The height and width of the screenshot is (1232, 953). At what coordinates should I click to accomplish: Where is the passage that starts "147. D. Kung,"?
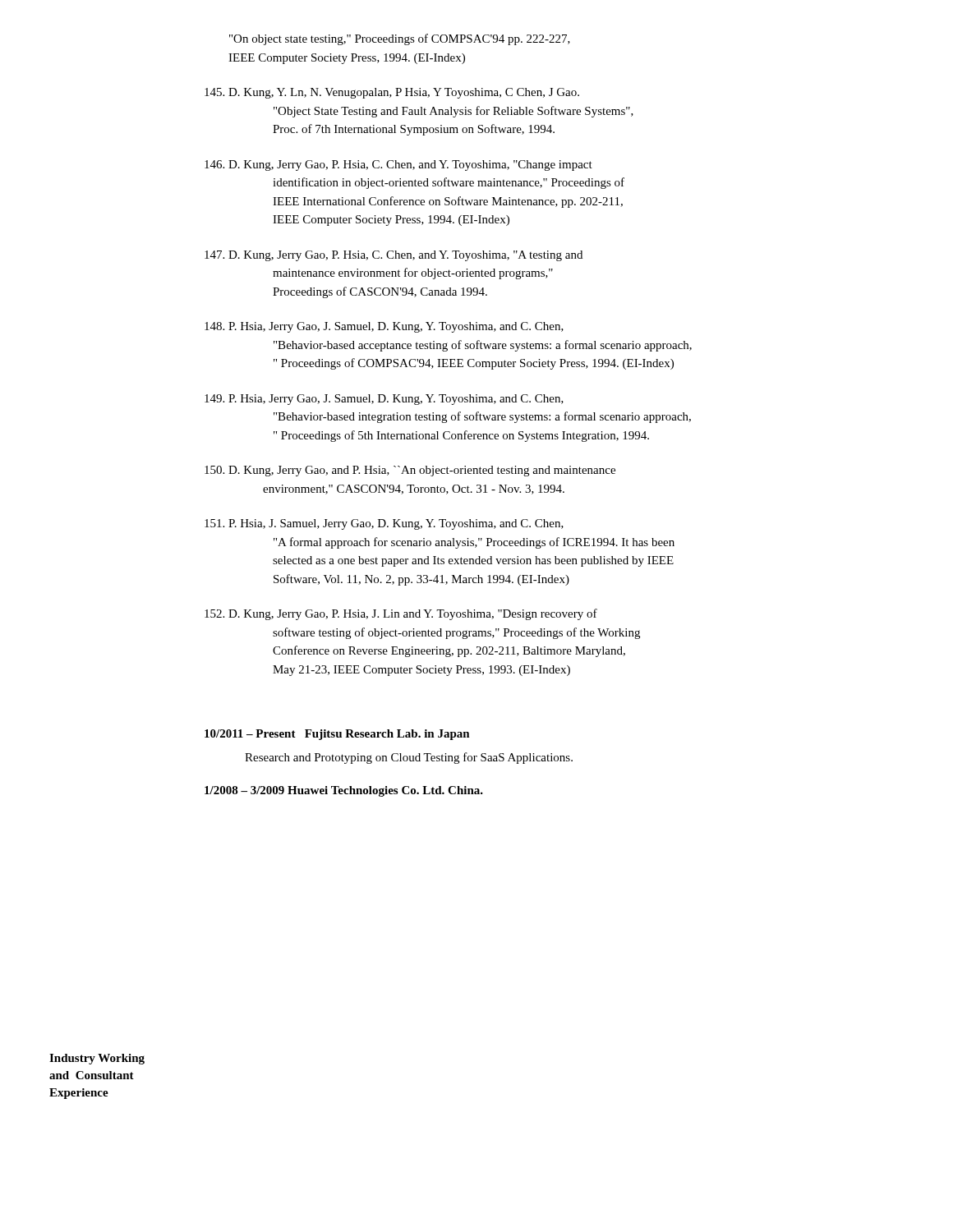point(545,274)
